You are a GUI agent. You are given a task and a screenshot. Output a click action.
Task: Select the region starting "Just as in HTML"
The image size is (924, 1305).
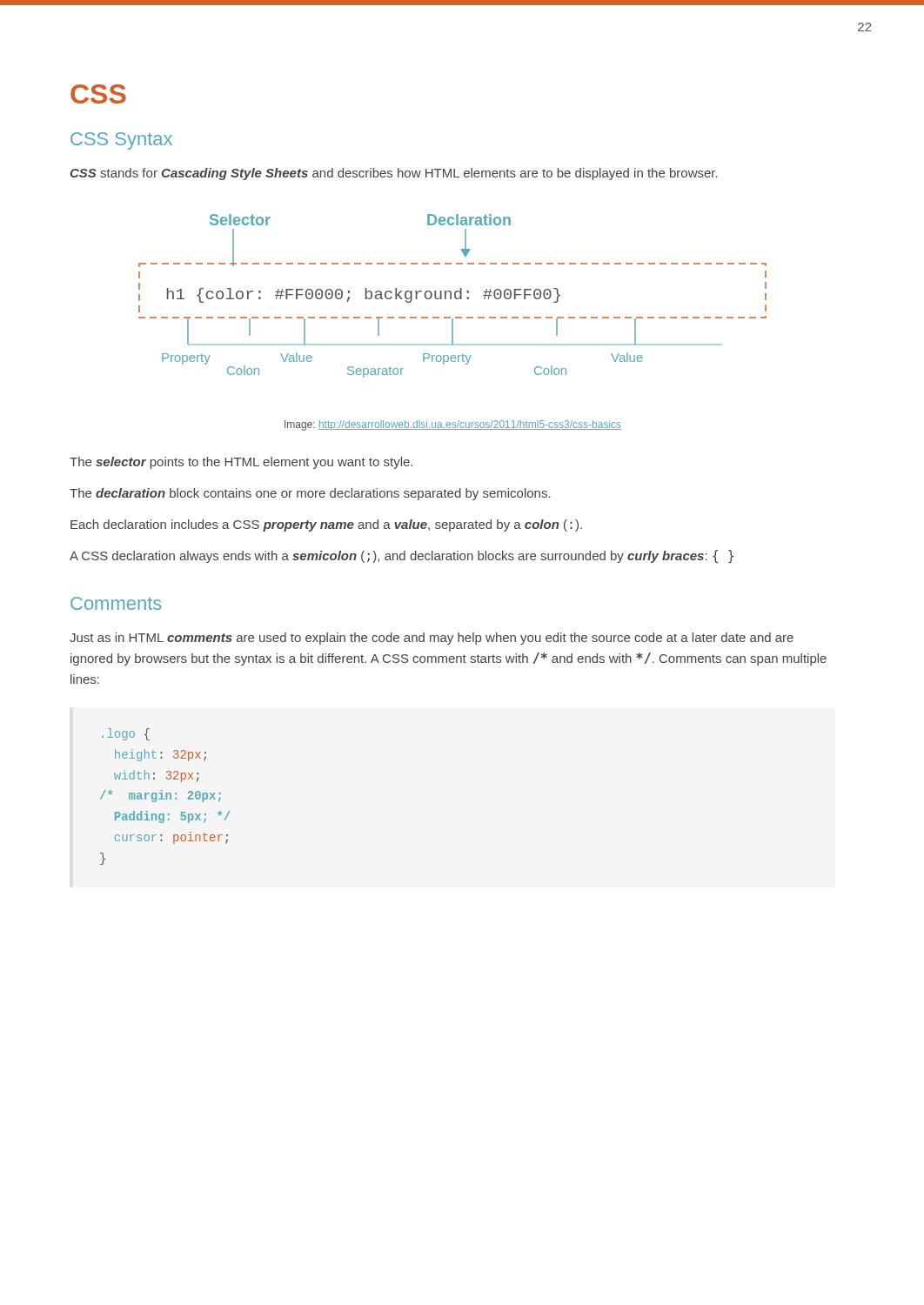point(448,658)
